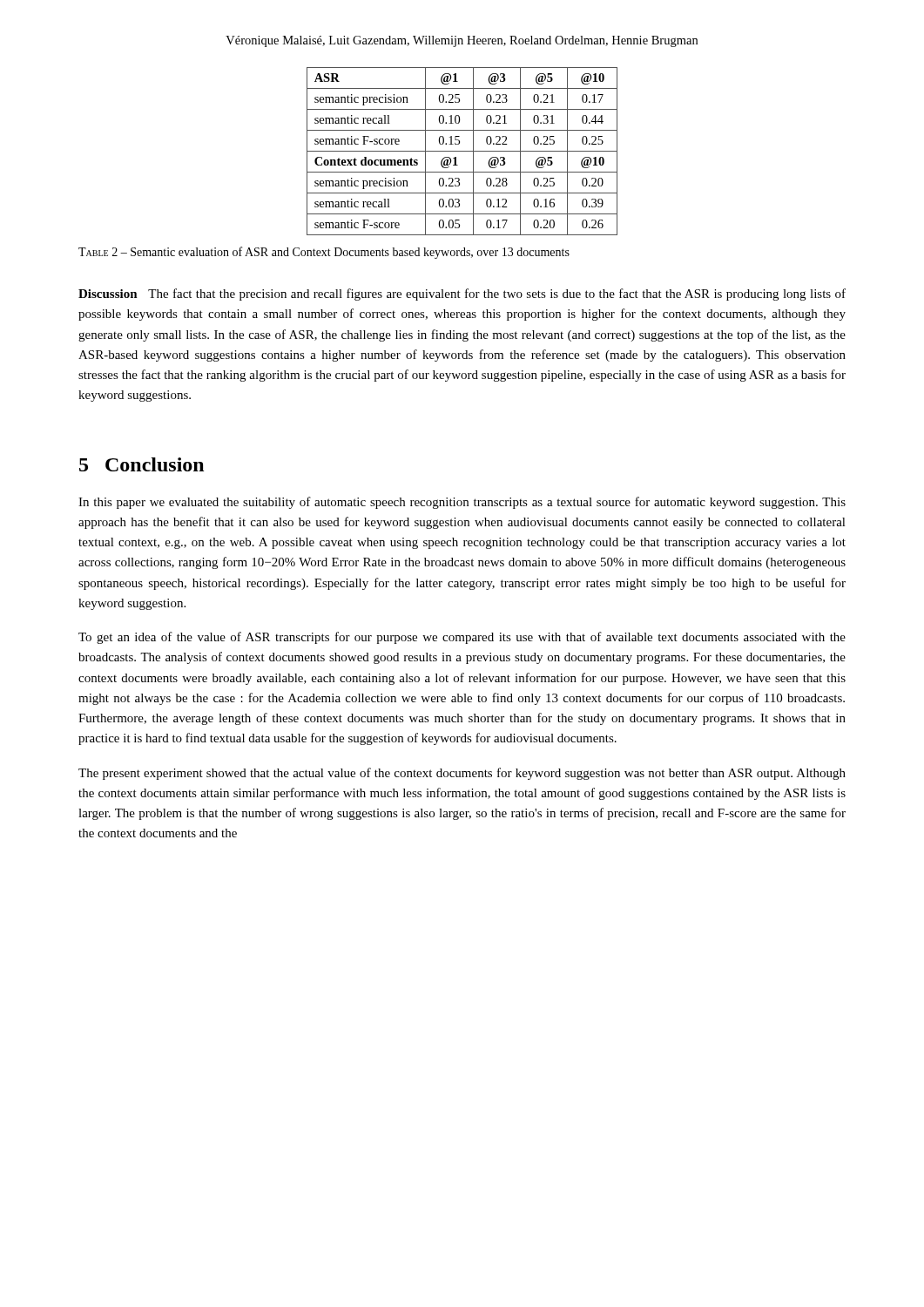Select the text block with the text "In this paper we evaluated the"
Screen dimensions: 1307x924
(462, 552)
